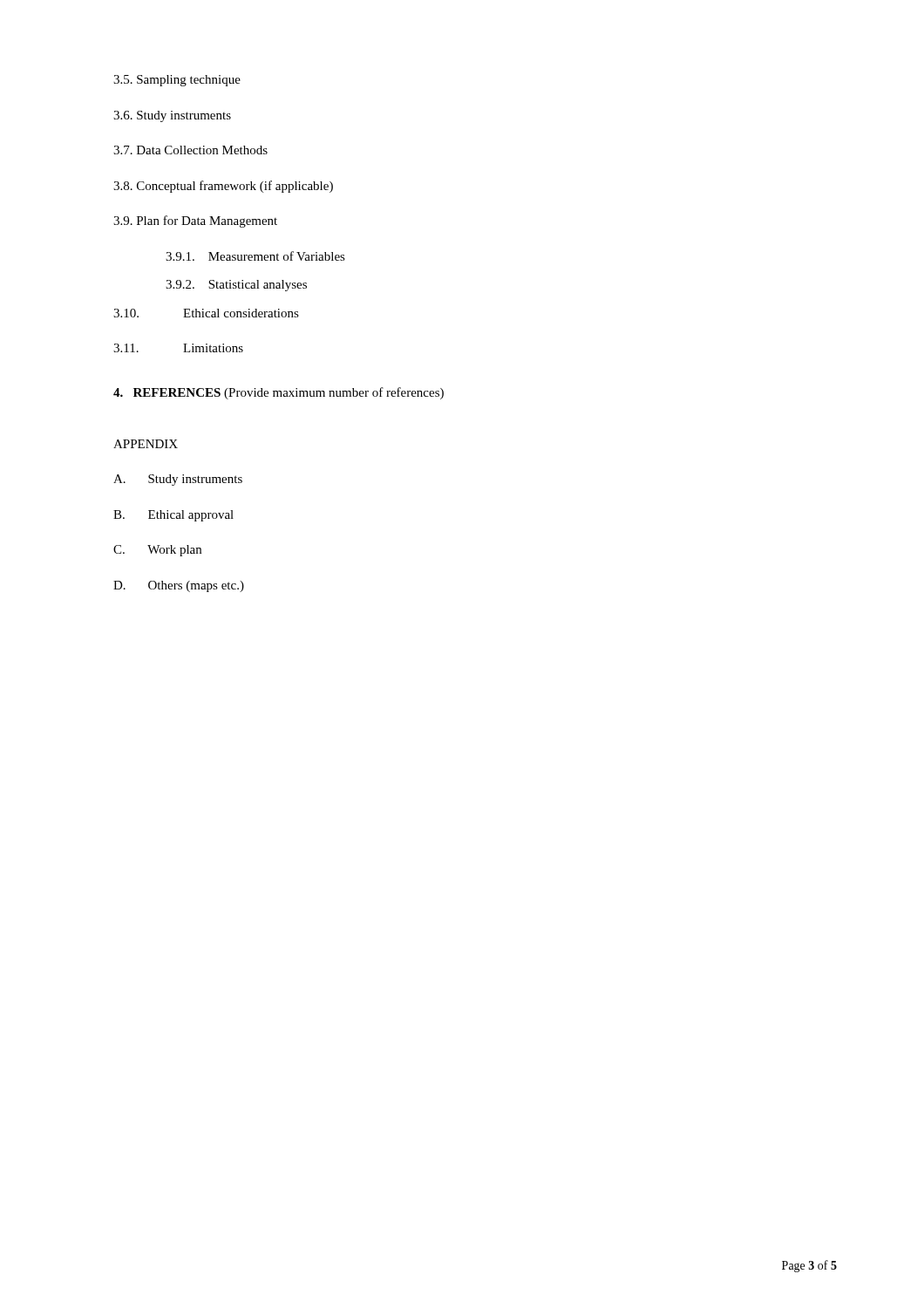Click where it says "3.8. Conceptual framework (if applicable)"
The height and width of the screenshot is (1308, 924).
click(x=223, y=185)
